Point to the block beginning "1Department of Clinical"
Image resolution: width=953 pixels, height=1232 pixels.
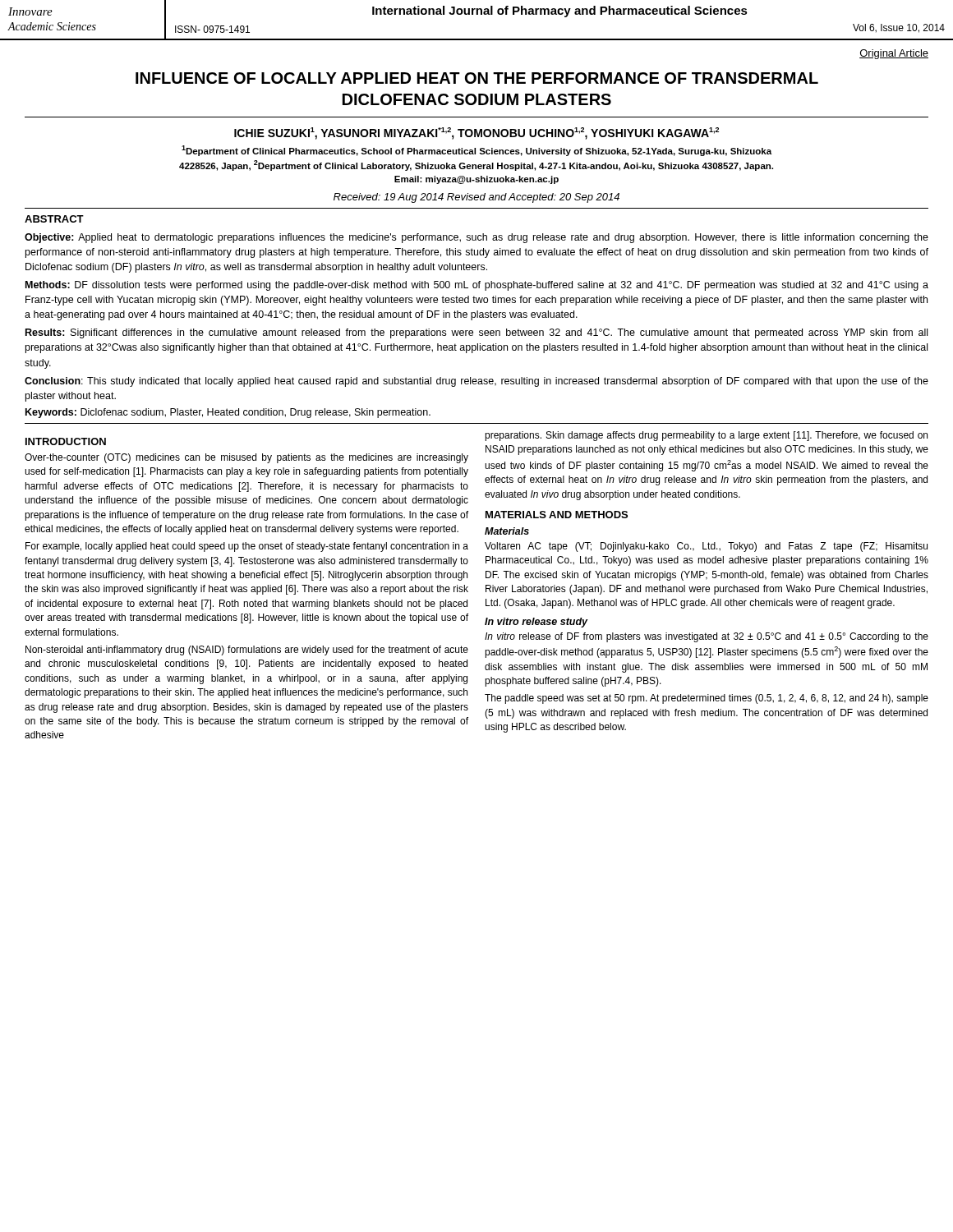pos(476,163)
